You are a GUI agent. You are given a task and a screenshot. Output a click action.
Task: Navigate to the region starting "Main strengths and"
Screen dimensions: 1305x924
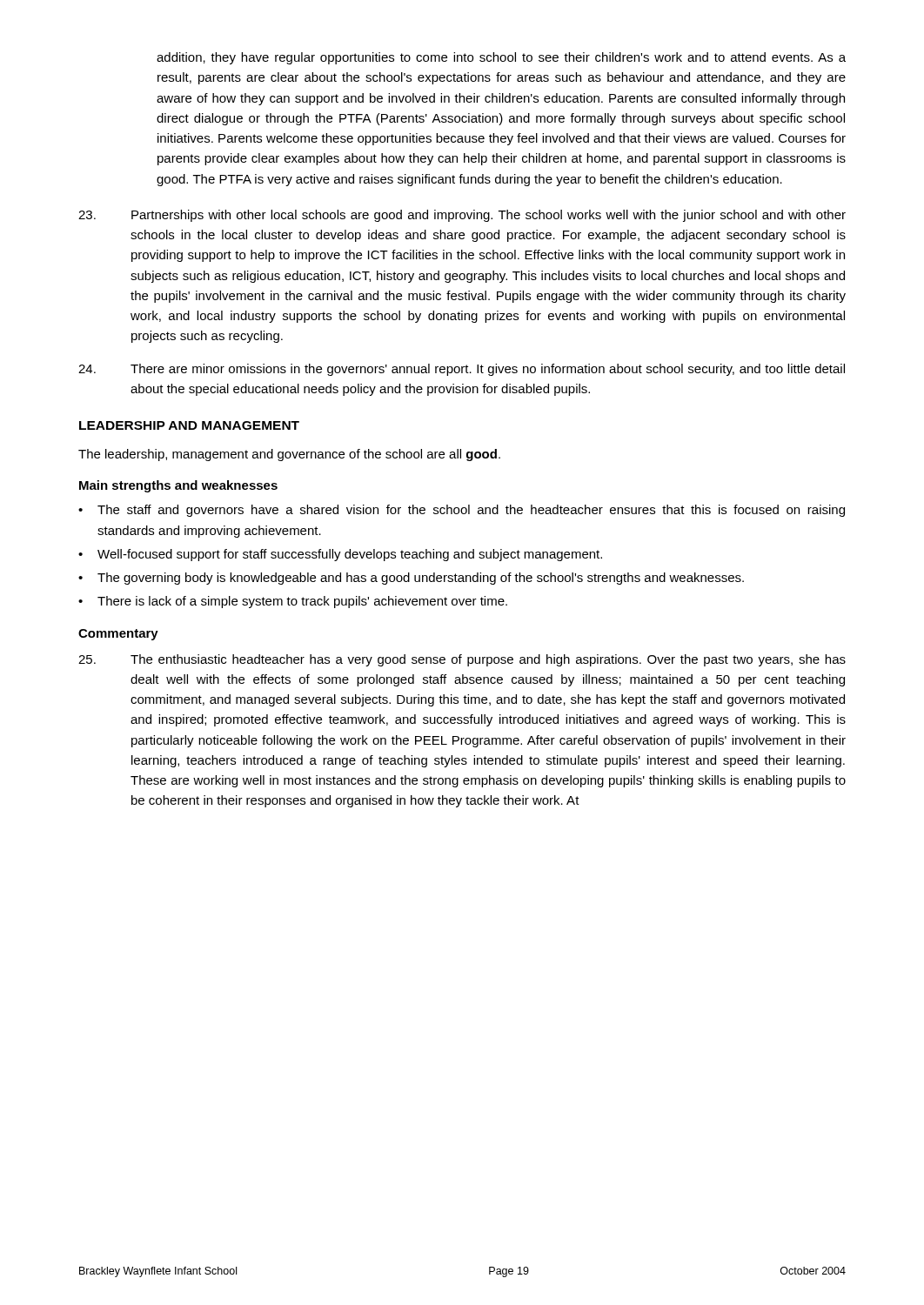click(x=178, y=485)
